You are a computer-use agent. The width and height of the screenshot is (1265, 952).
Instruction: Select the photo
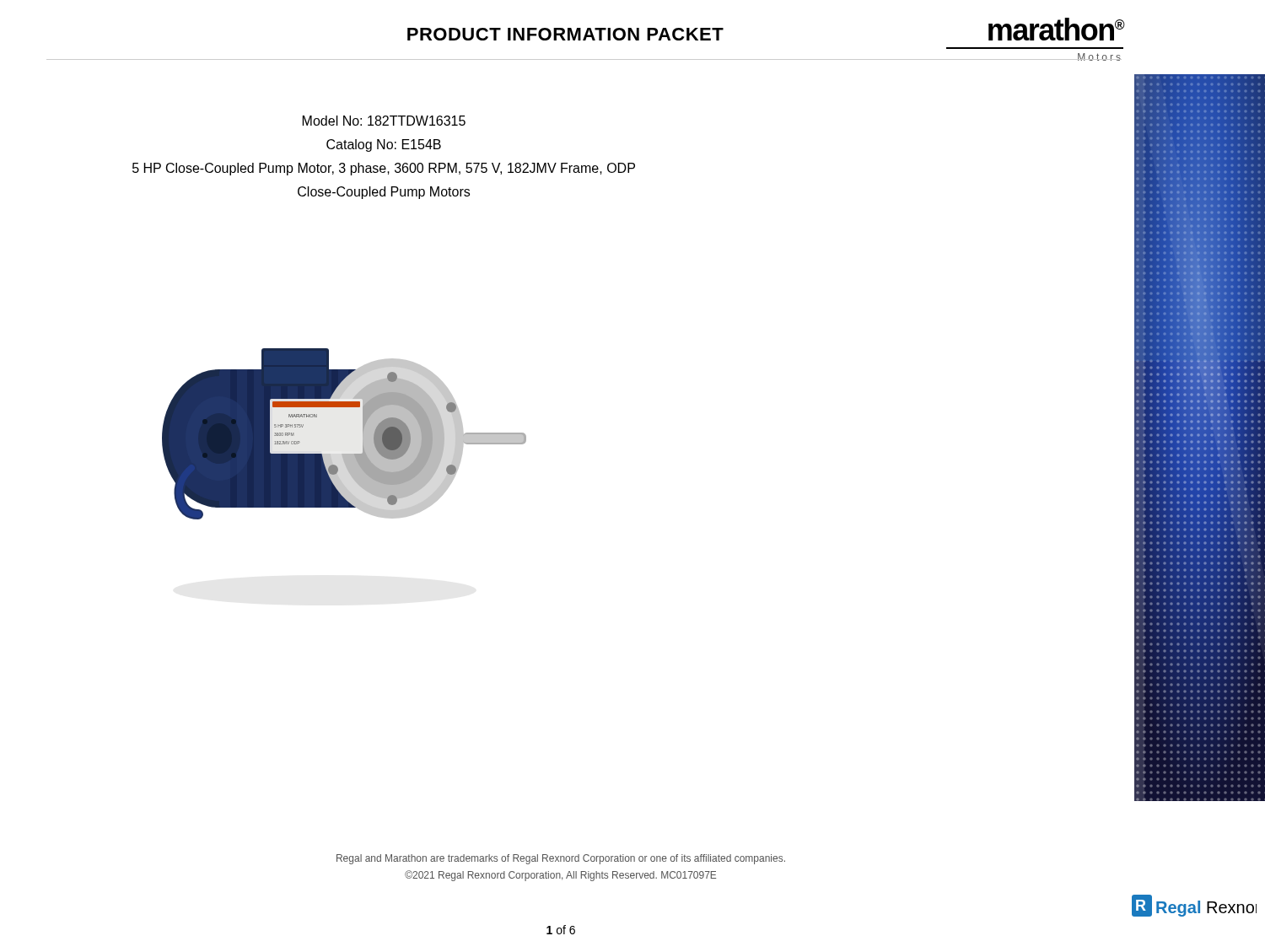tap(342, 443)
